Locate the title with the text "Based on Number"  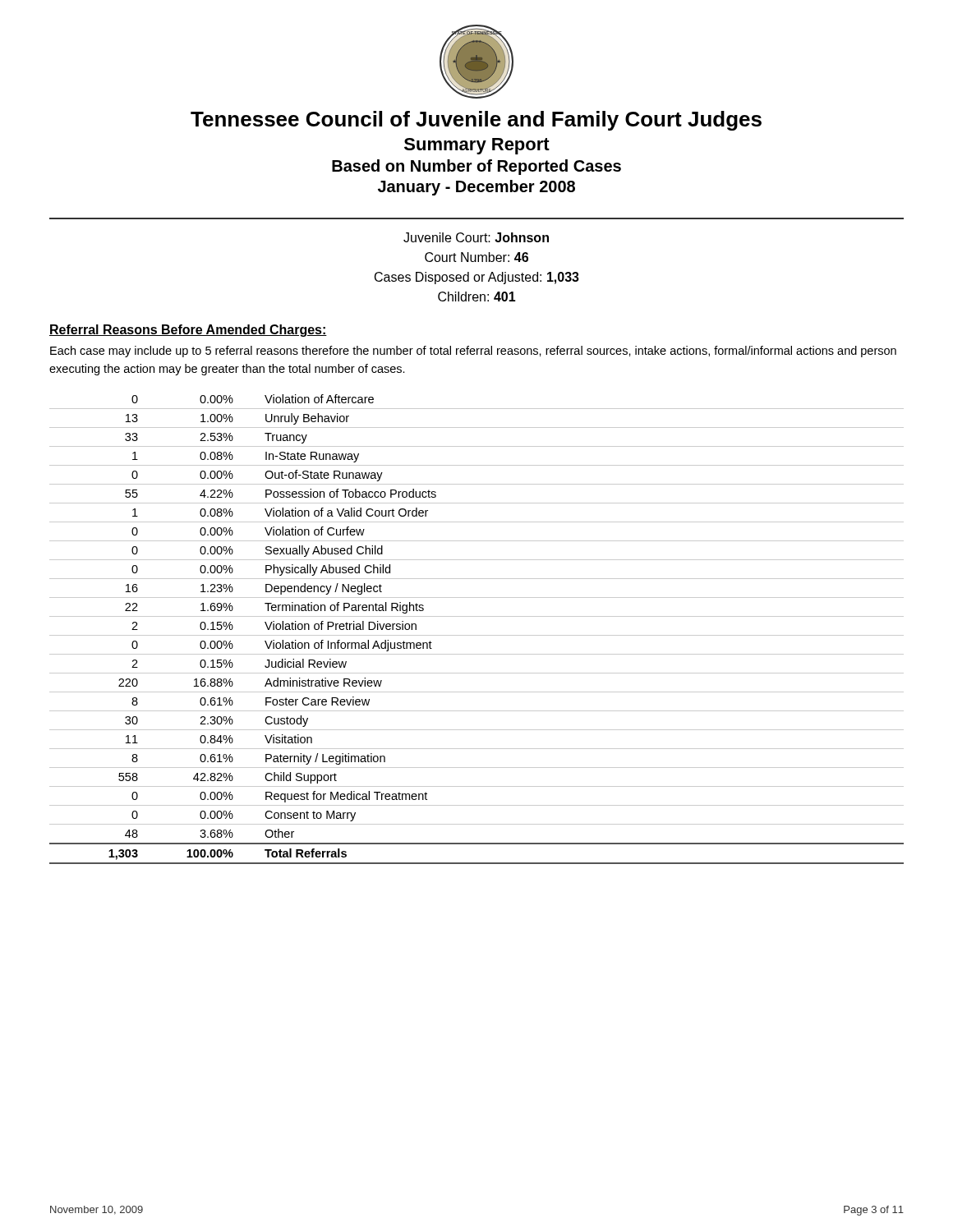(476, 166)
